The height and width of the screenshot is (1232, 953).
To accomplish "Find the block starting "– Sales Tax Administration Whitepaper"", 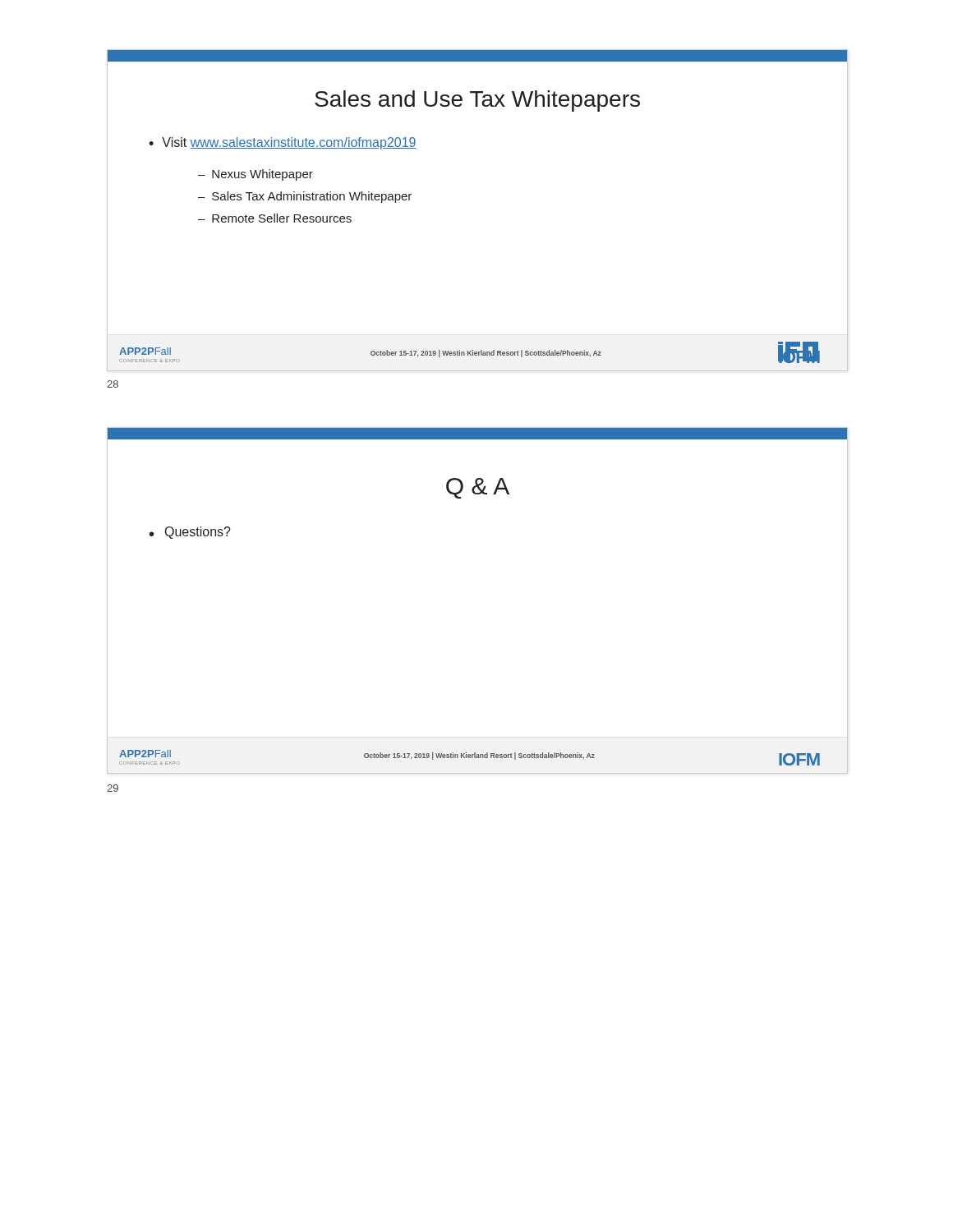I will click(x=305, y=196).
